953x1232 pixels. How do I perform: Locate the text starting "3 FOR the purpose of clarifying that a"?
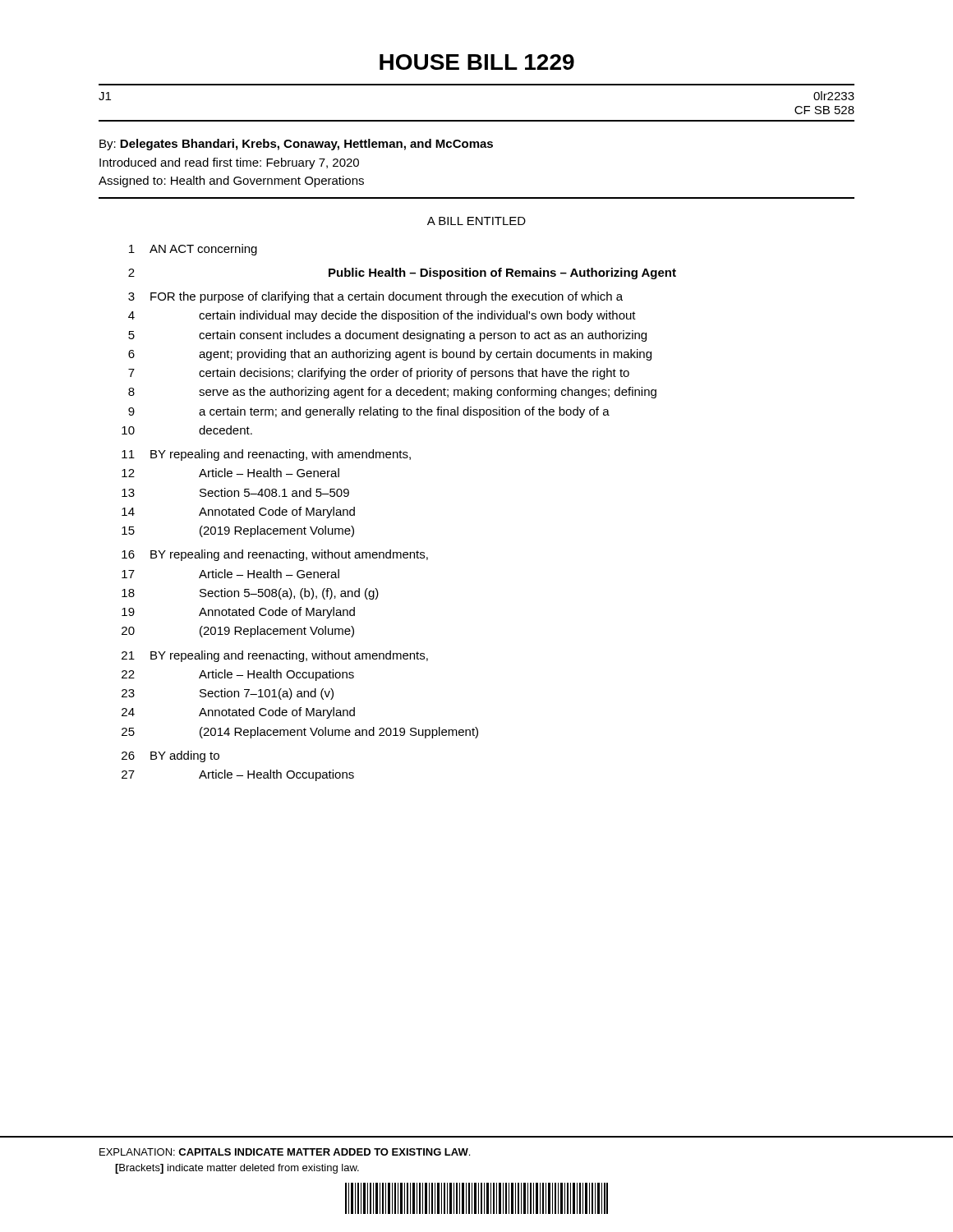tap(476, 296)
